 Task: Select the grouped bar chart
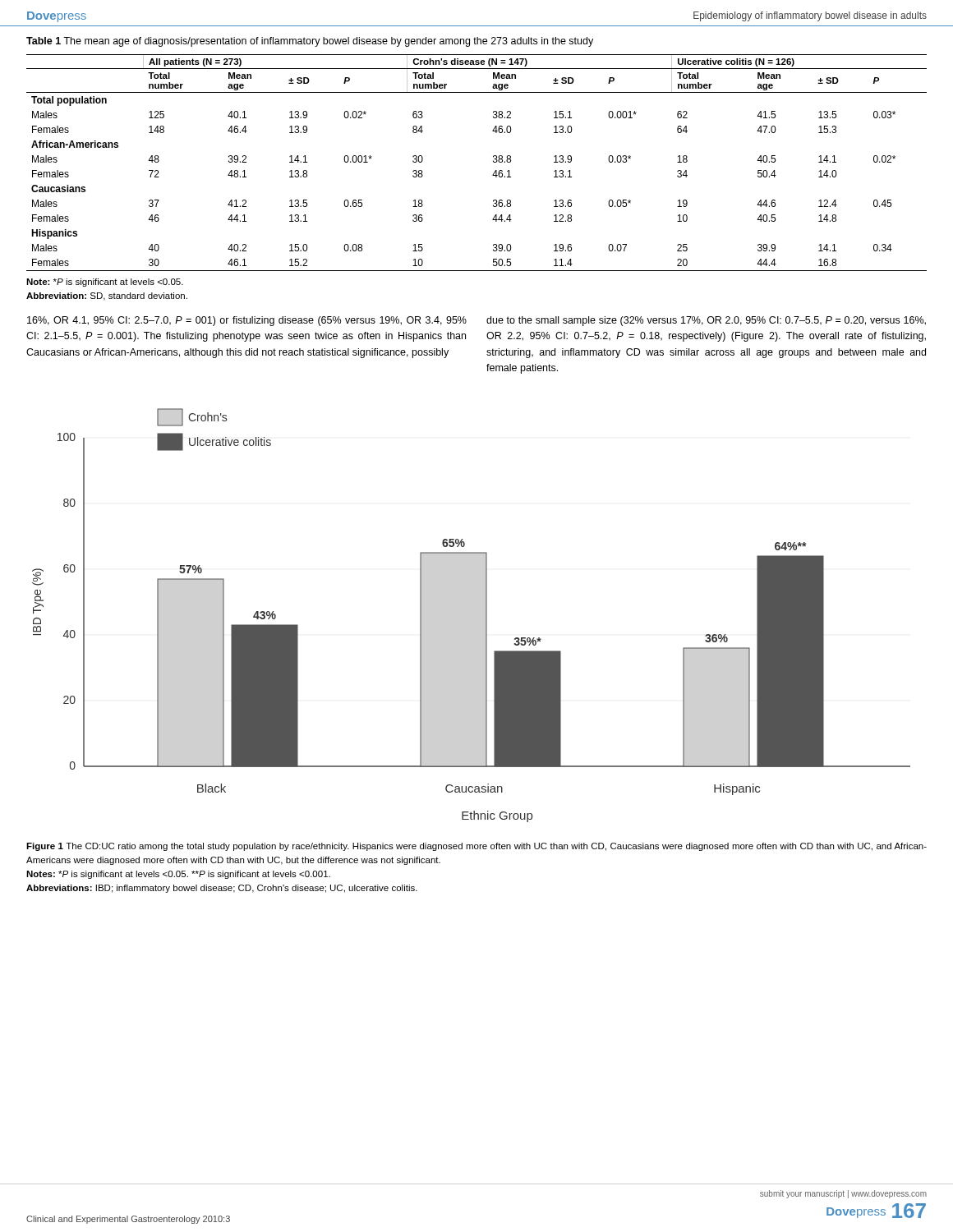pyautogui.click(x=476, y=611)
